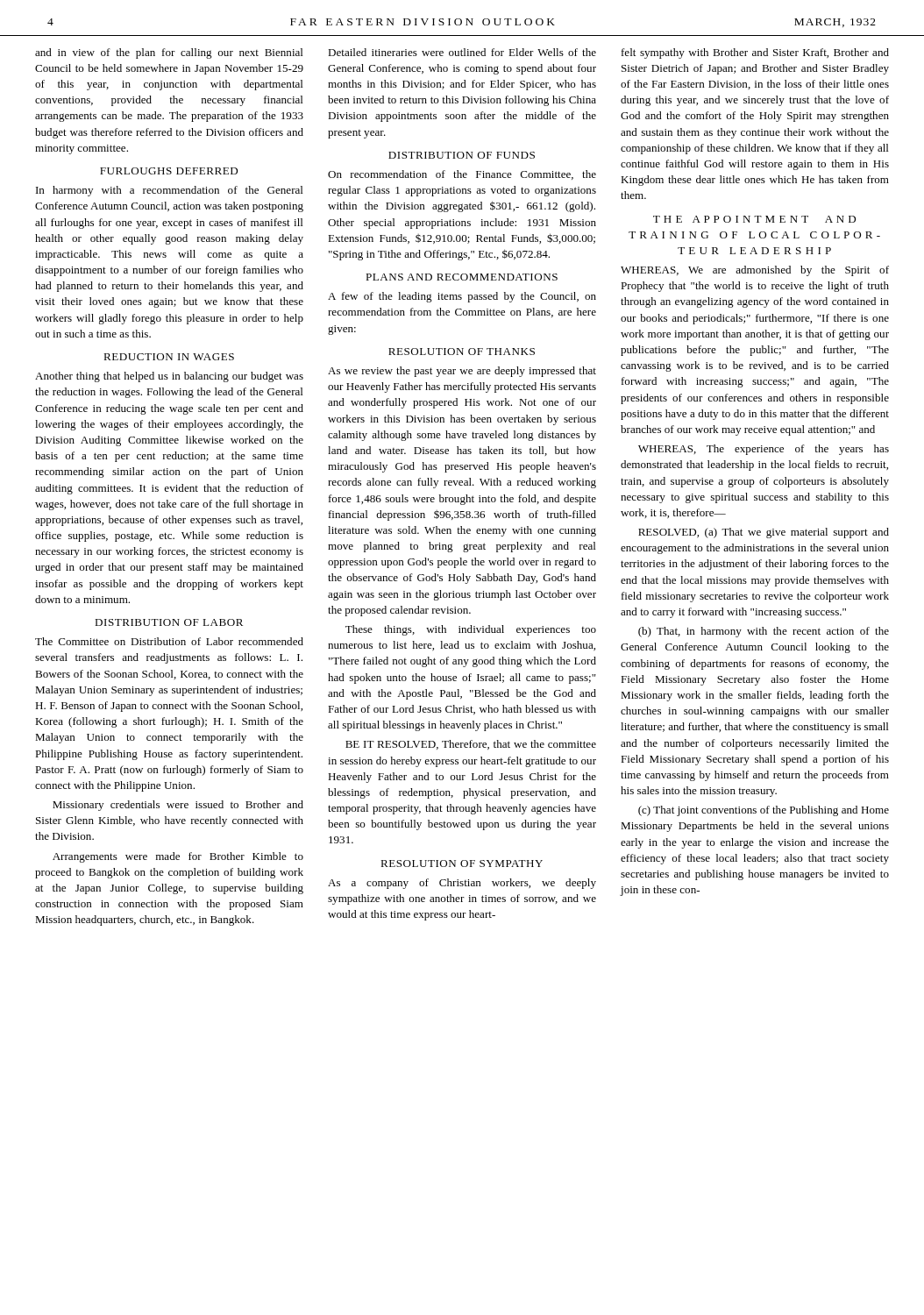Locate the block of text that opens with "The Committee on Distribution of"
The height and width of the screenshot is (1315, 924).
click(169, 781)
